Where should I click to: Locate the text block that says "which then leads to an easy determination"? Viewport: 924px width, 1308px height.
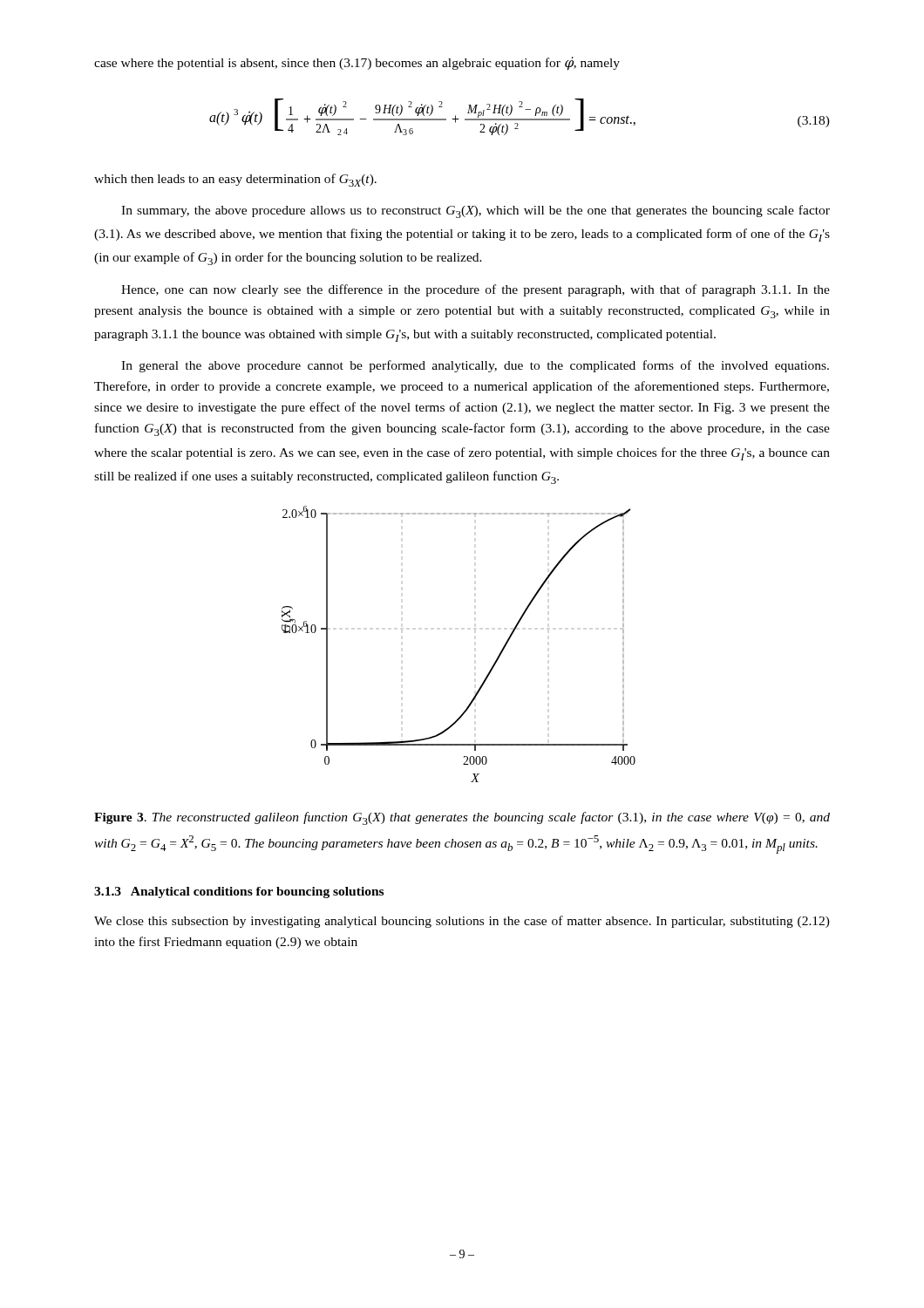pos(235,180)
